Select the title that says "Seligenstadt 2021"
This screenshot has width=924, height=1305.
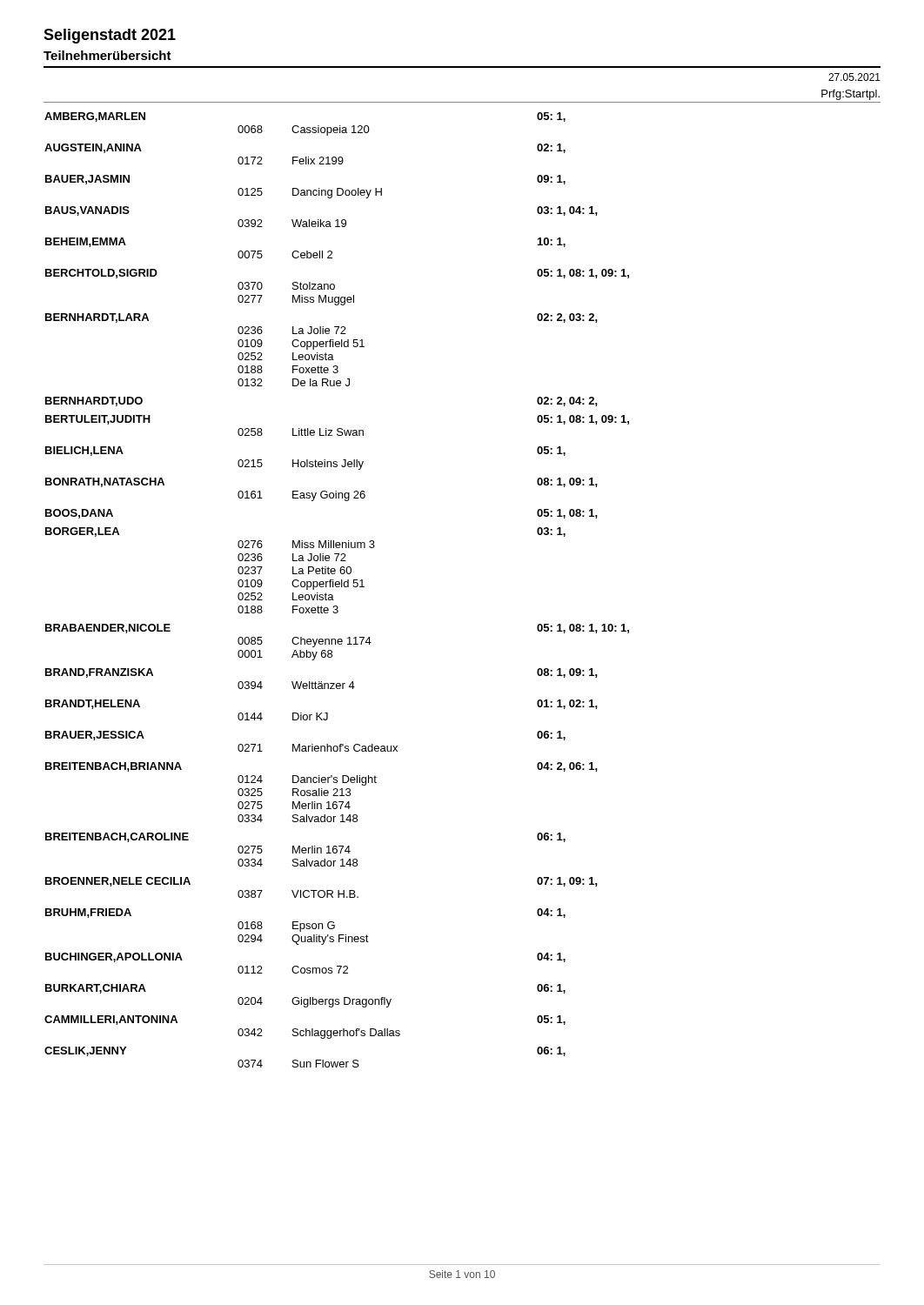point(110,35)
